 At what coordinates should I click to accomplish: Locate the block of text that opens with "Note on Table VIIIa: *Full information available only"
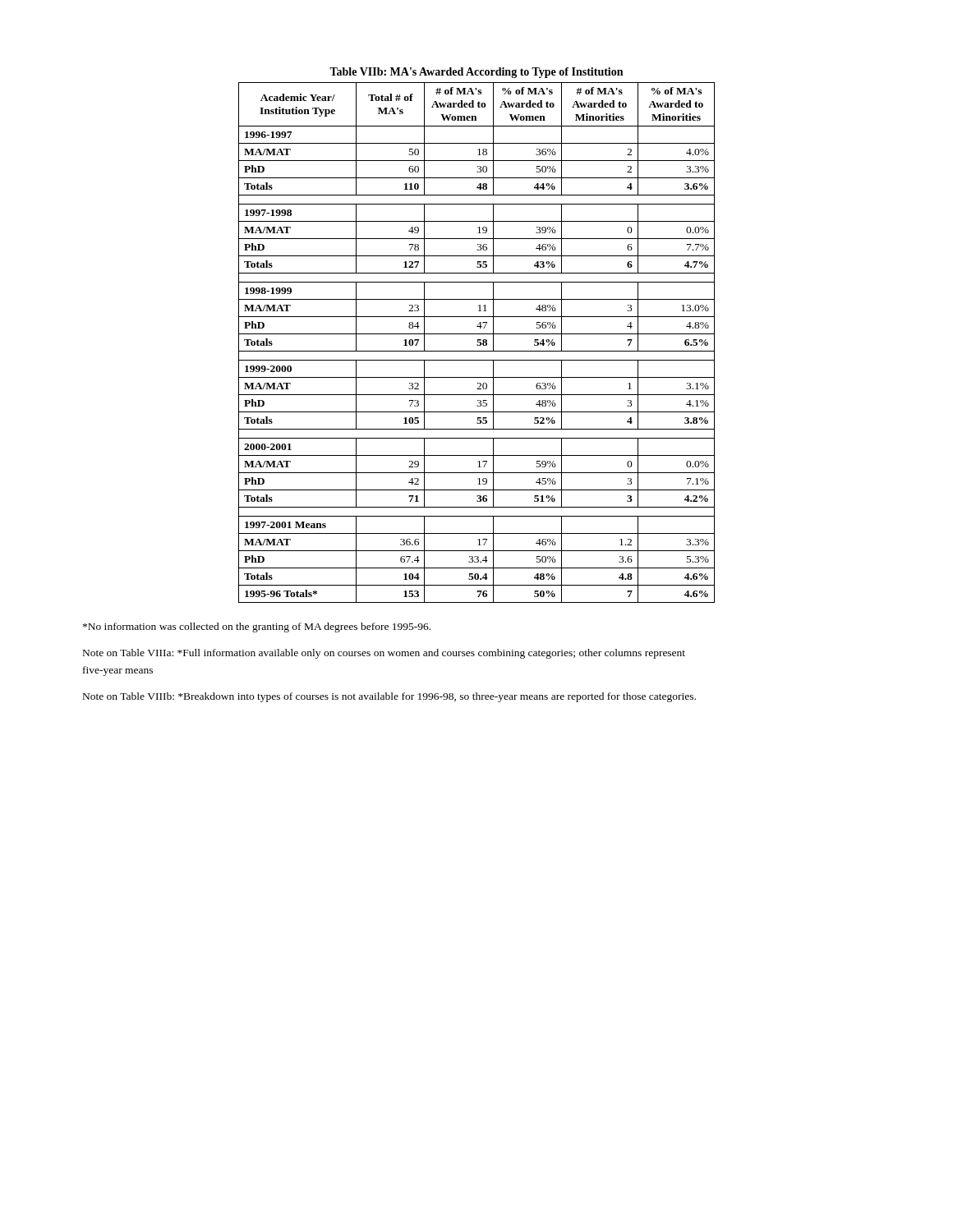tap(384, 661)
